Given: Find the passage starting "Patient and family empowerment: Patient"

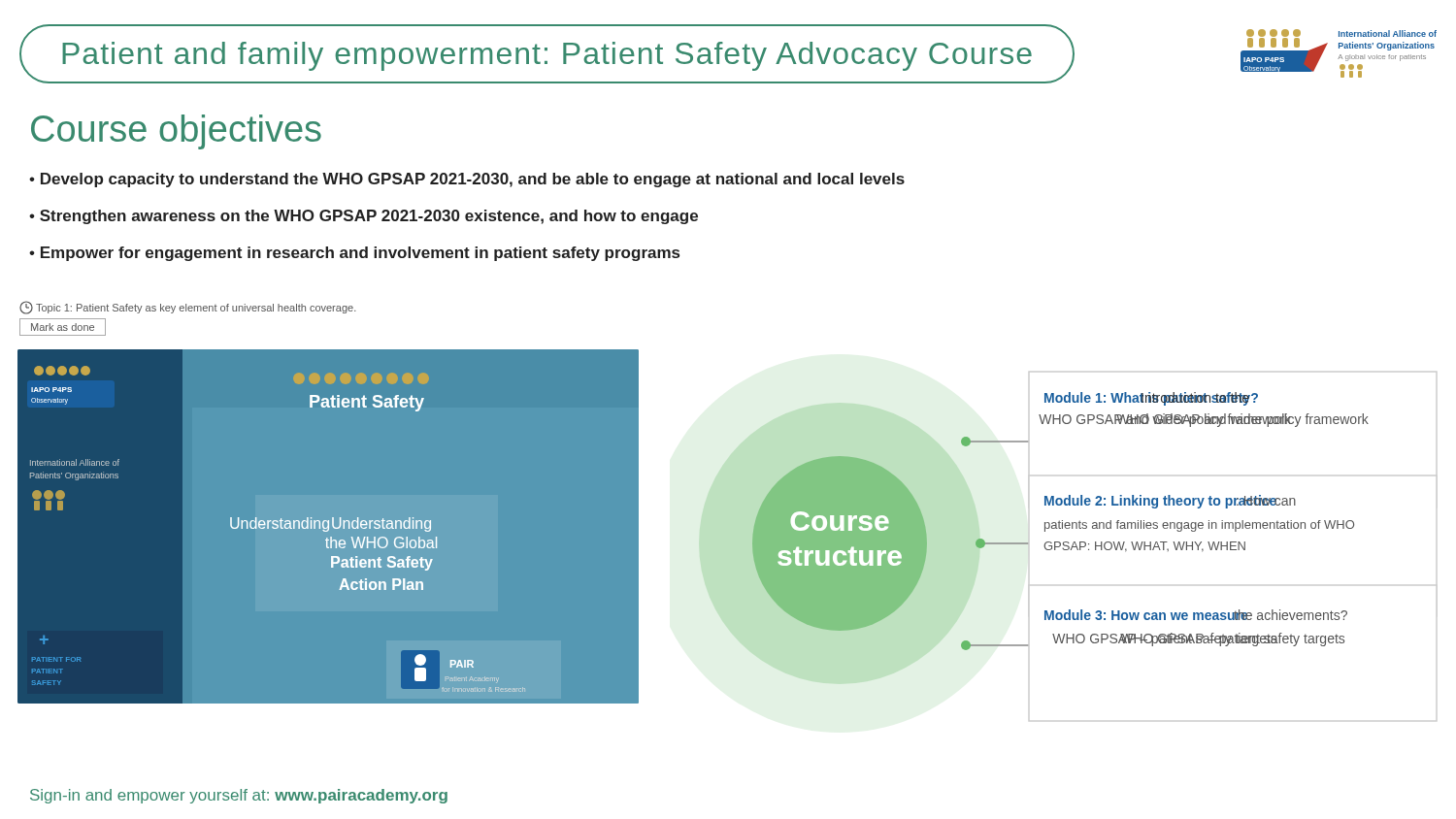Looking at the screenshot, I should (547, 53).
